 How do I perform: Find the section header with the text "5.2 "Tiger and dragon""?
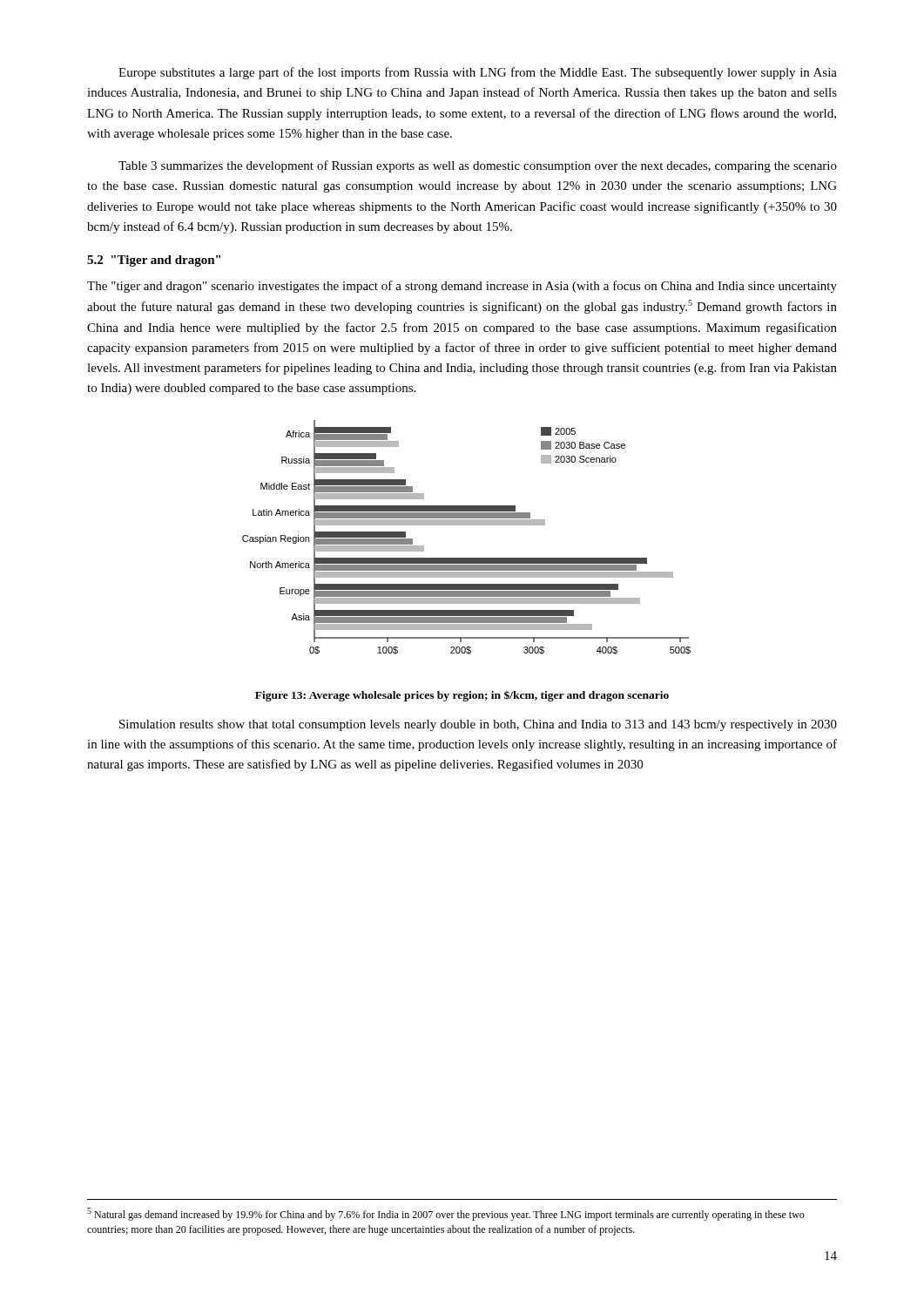point(155,260)
